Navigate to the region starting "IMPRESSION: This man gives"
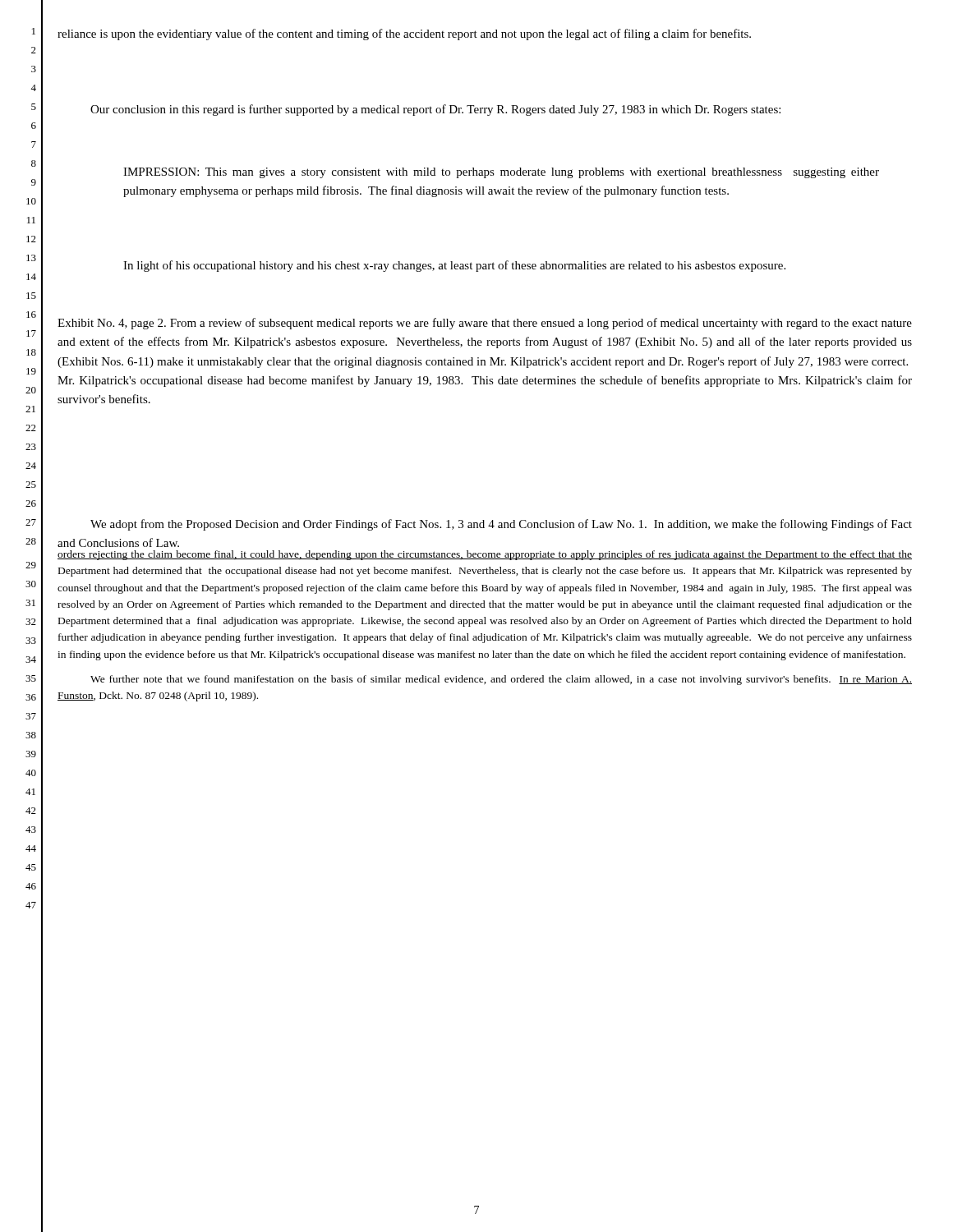Screen dimensions: 1232x953 click(501, 182)
